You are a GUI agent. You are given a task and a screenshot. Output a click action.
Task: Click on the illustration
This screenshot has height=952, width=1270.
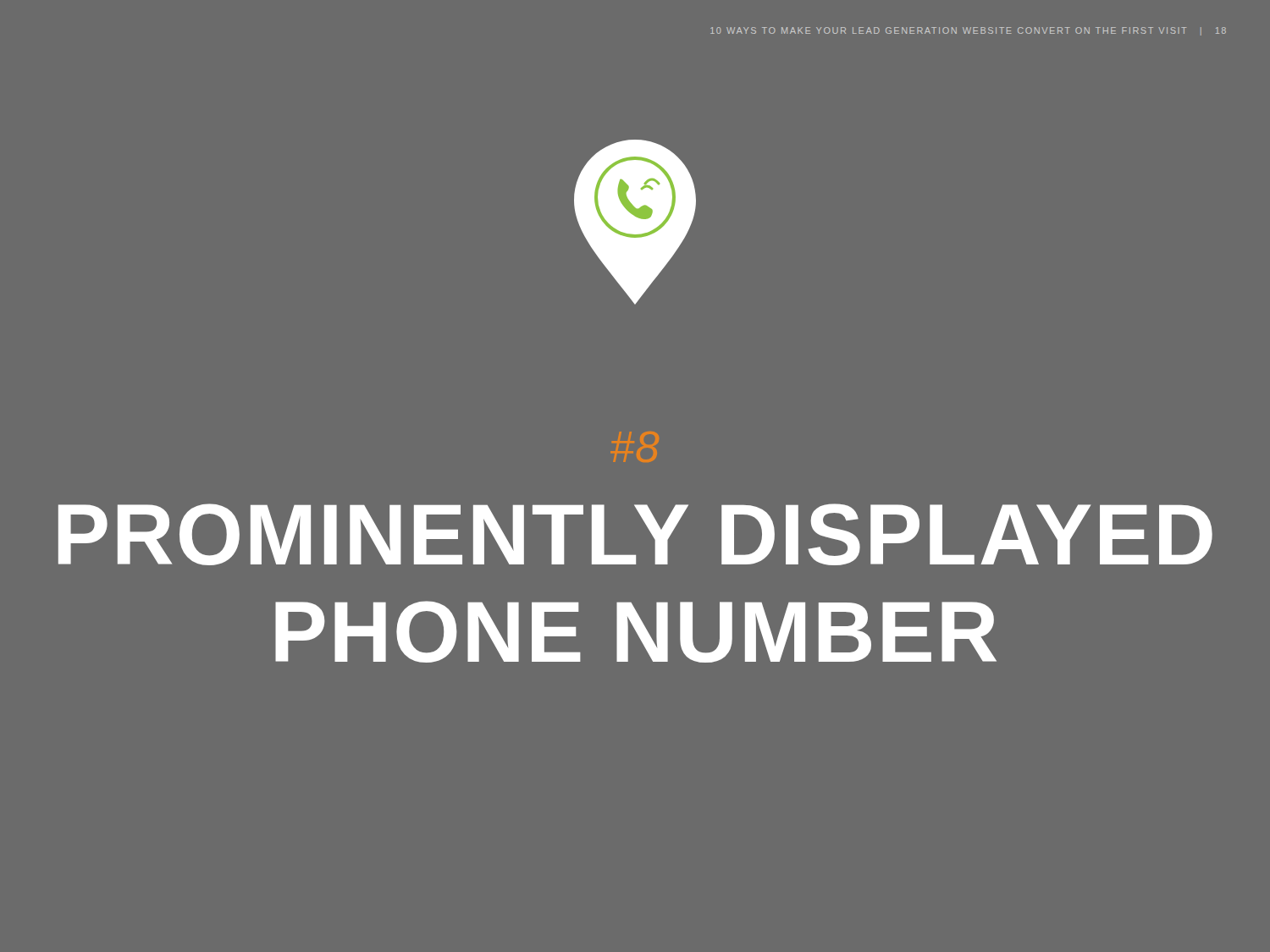point(635,224)
